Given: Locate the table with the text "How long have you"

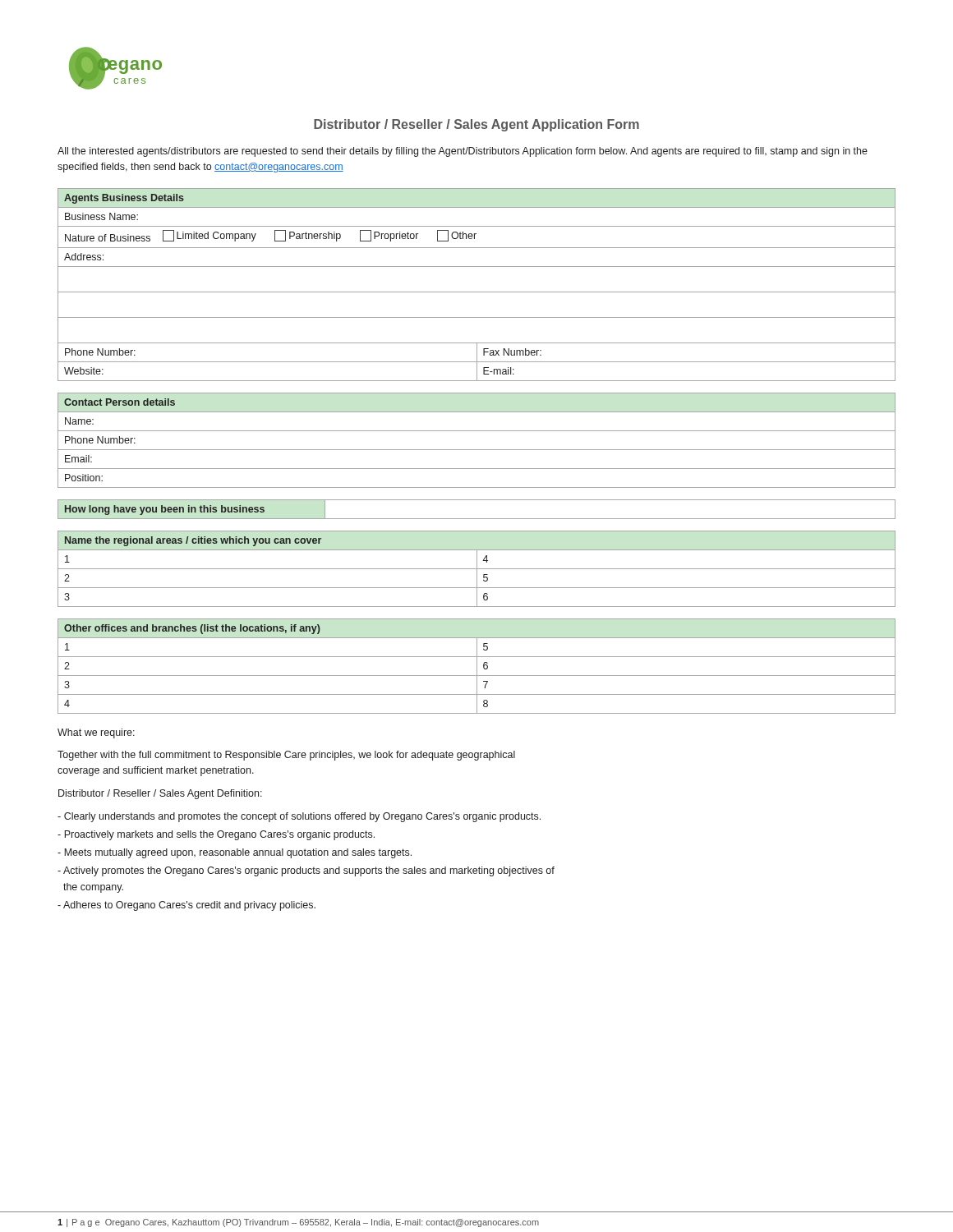Looking at the screenshot, I should [x=476, y=509].
